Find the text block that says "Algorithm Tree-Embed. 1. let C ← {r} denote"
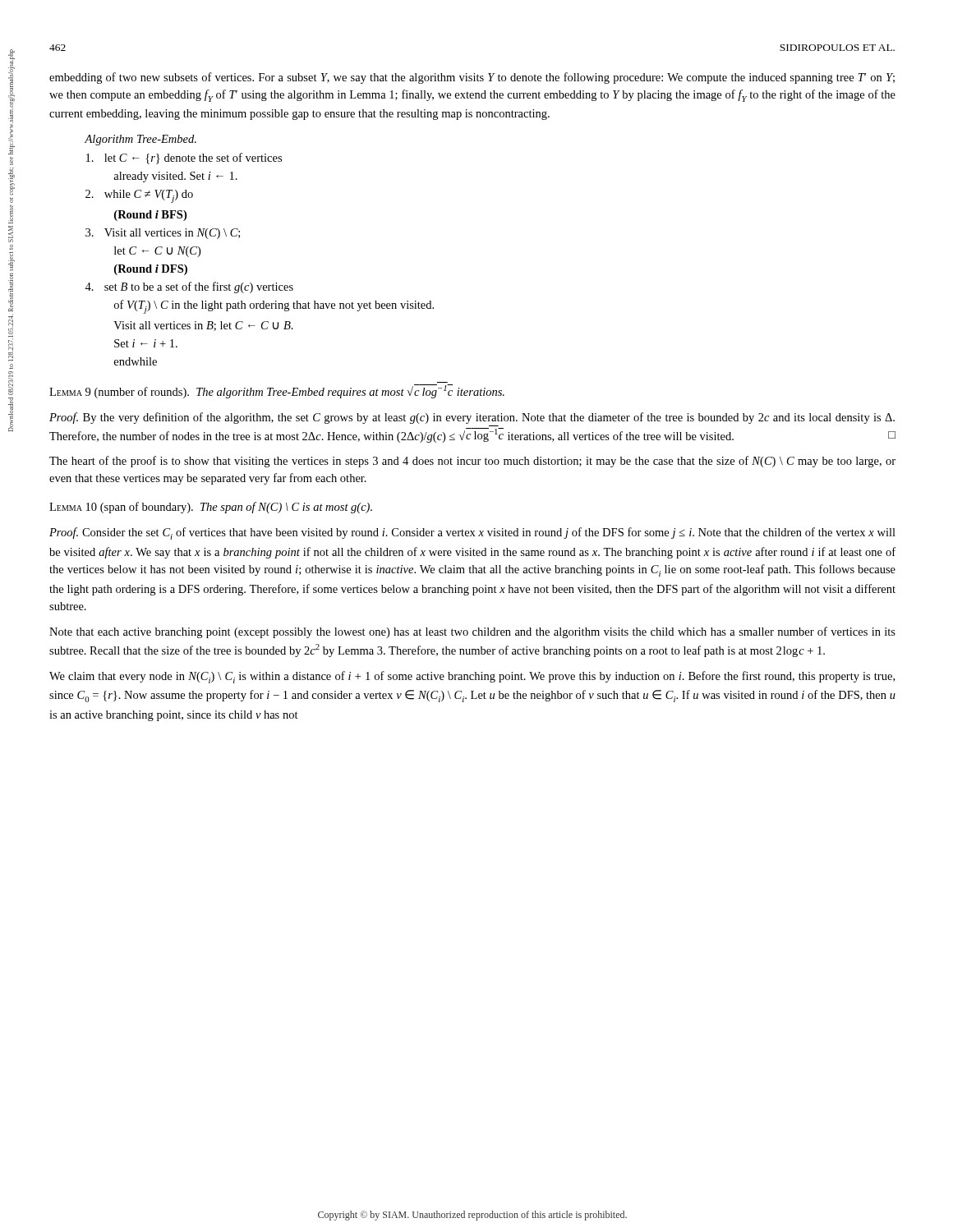 click(x=140, y=140)
